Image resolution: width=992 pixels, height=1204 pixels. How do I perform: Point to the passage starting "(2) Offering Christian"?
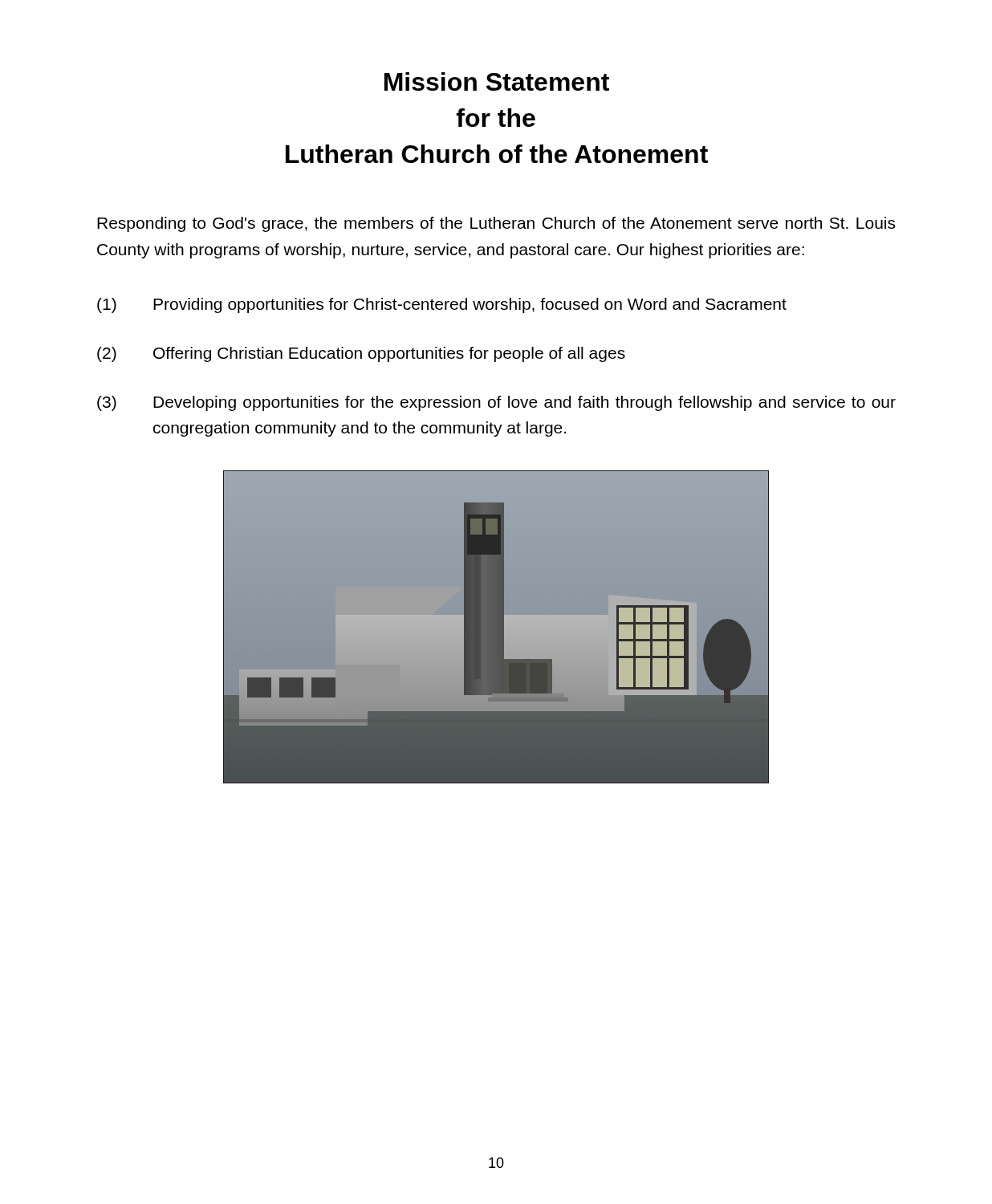pyautogui.click(x=496, y=353)
